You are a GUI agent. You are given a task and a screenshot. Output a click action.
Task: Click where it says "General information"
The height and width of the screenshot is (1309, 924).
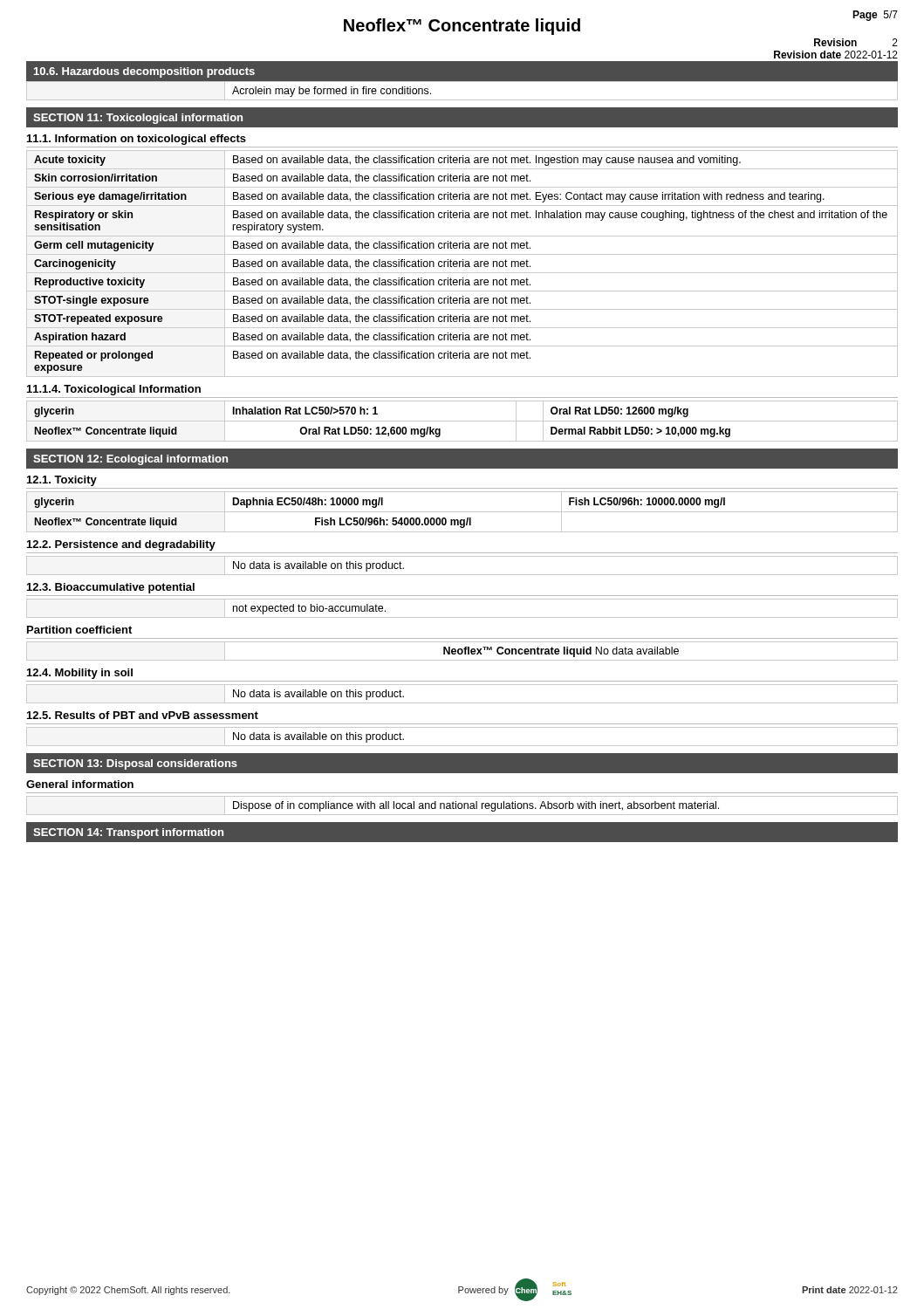tap(80, 784)
